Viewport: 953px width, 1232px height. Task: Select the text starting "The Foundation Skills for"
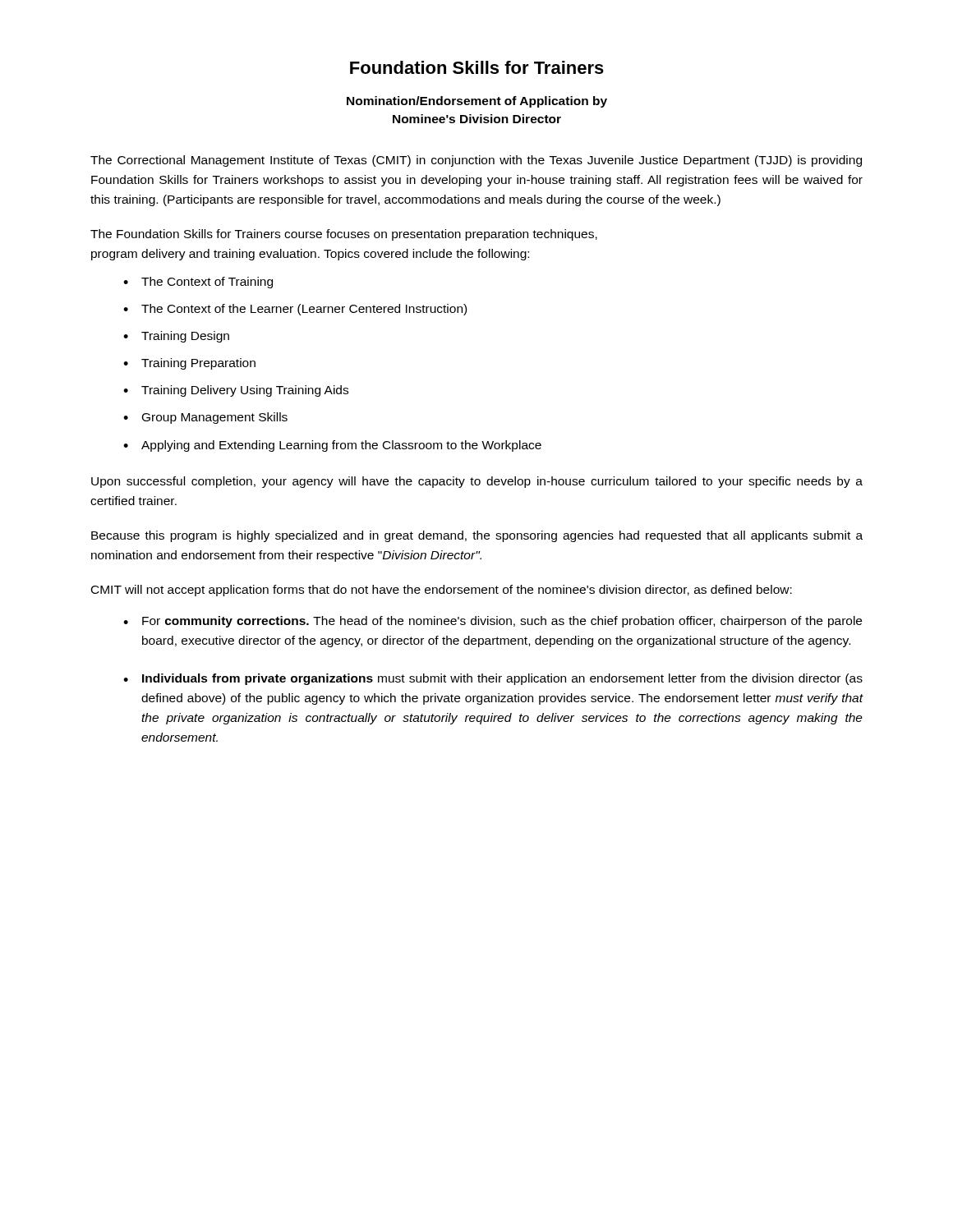point(344,244)
